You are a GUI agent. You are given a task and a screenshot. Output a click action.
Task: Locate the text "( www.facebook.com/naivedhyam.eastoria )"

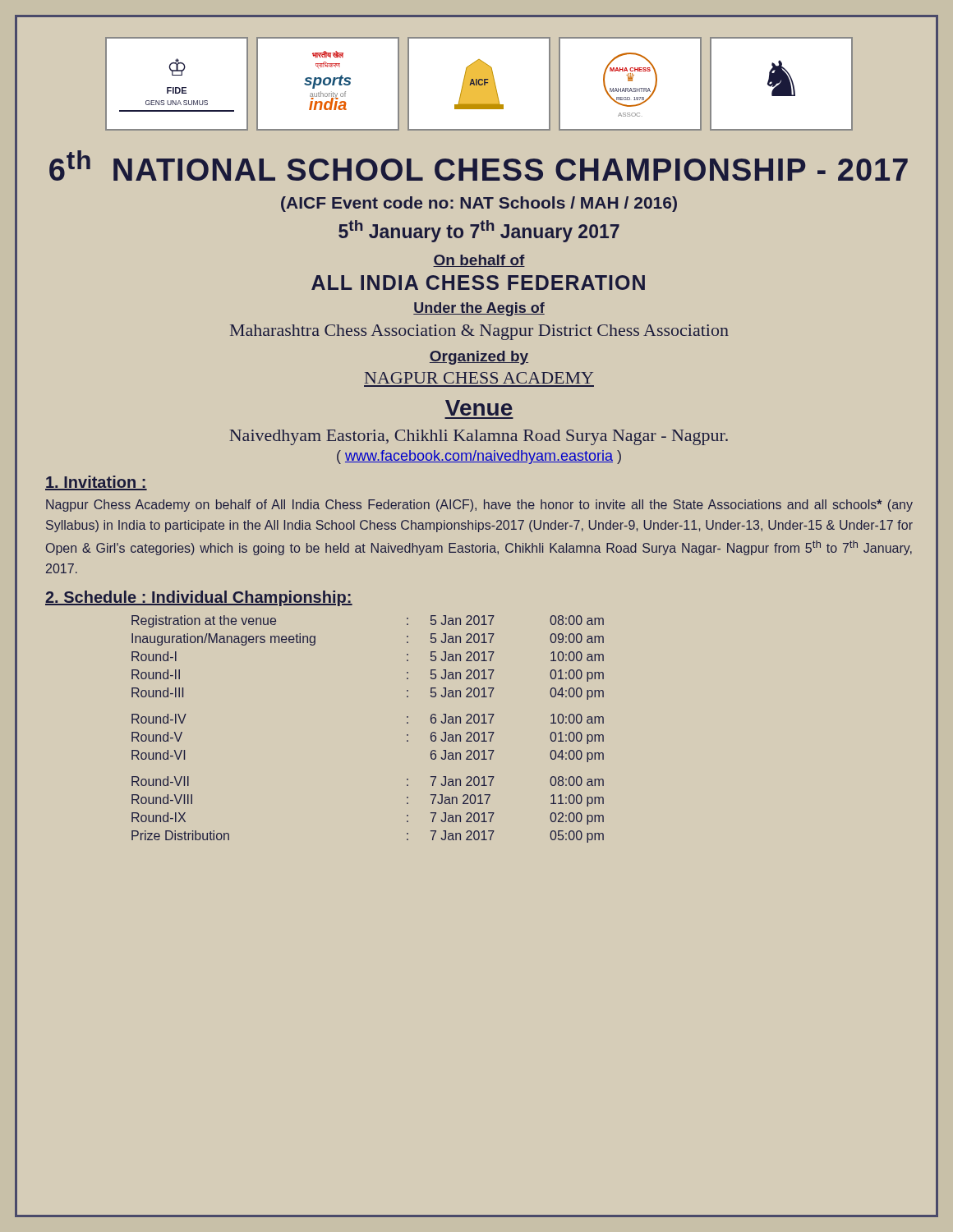pyautogui.click(x=479, y=456)
